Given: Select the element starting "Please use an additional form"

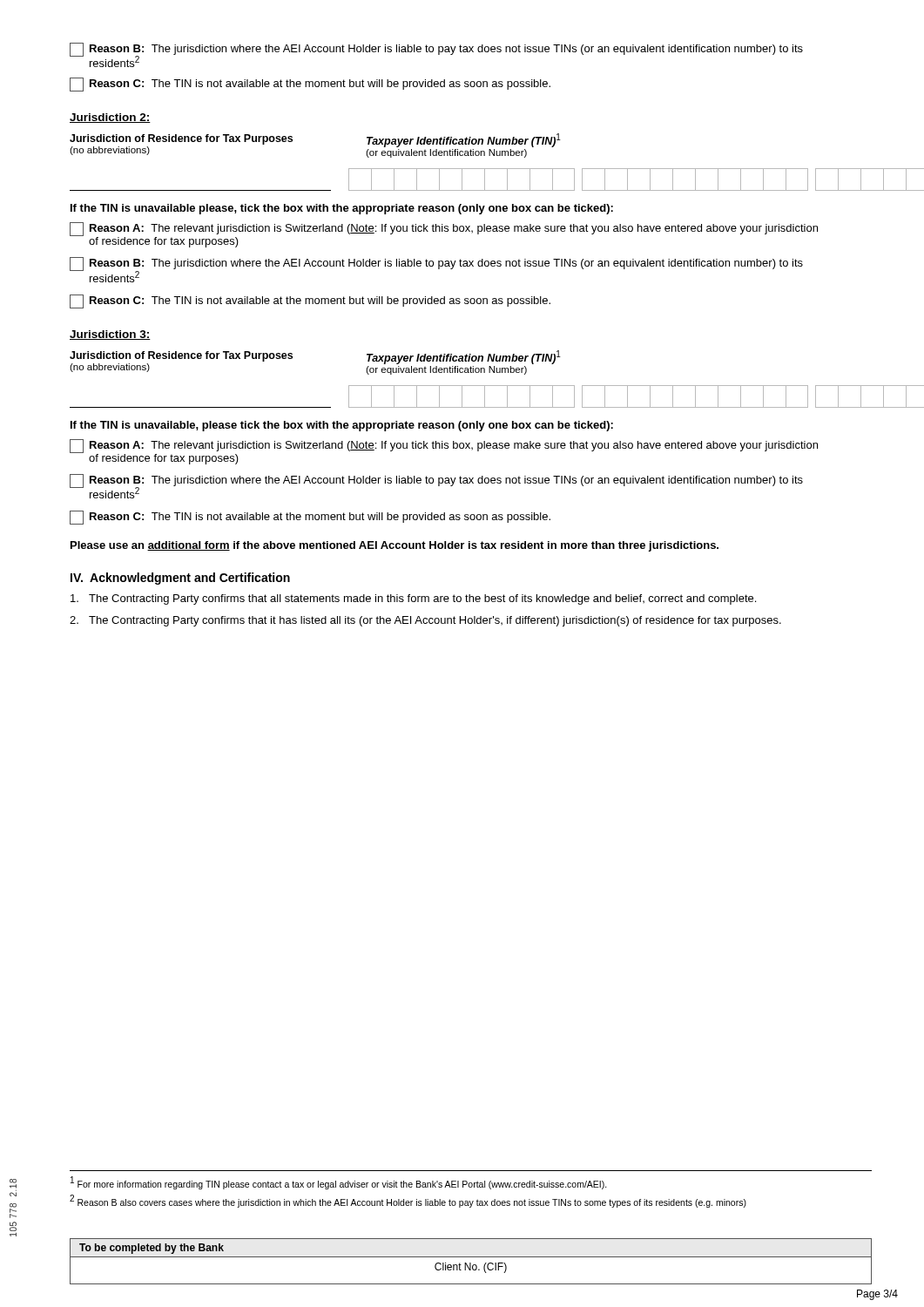Looking at the screenshot, I should point(395,545).
